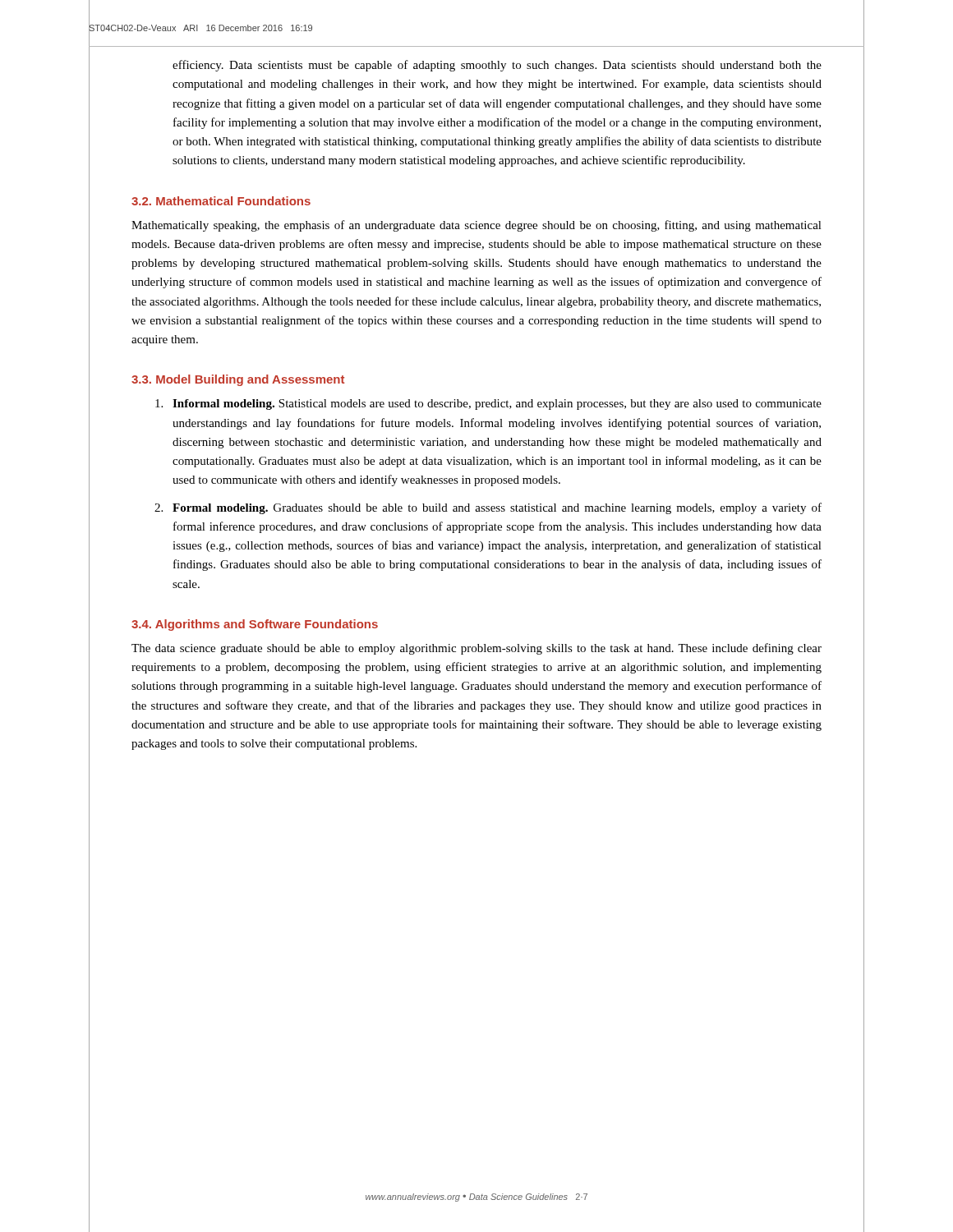Click where it says "3.2. Mathematical Foundations"
The image size is (953, 1232).
coord(221,200)
